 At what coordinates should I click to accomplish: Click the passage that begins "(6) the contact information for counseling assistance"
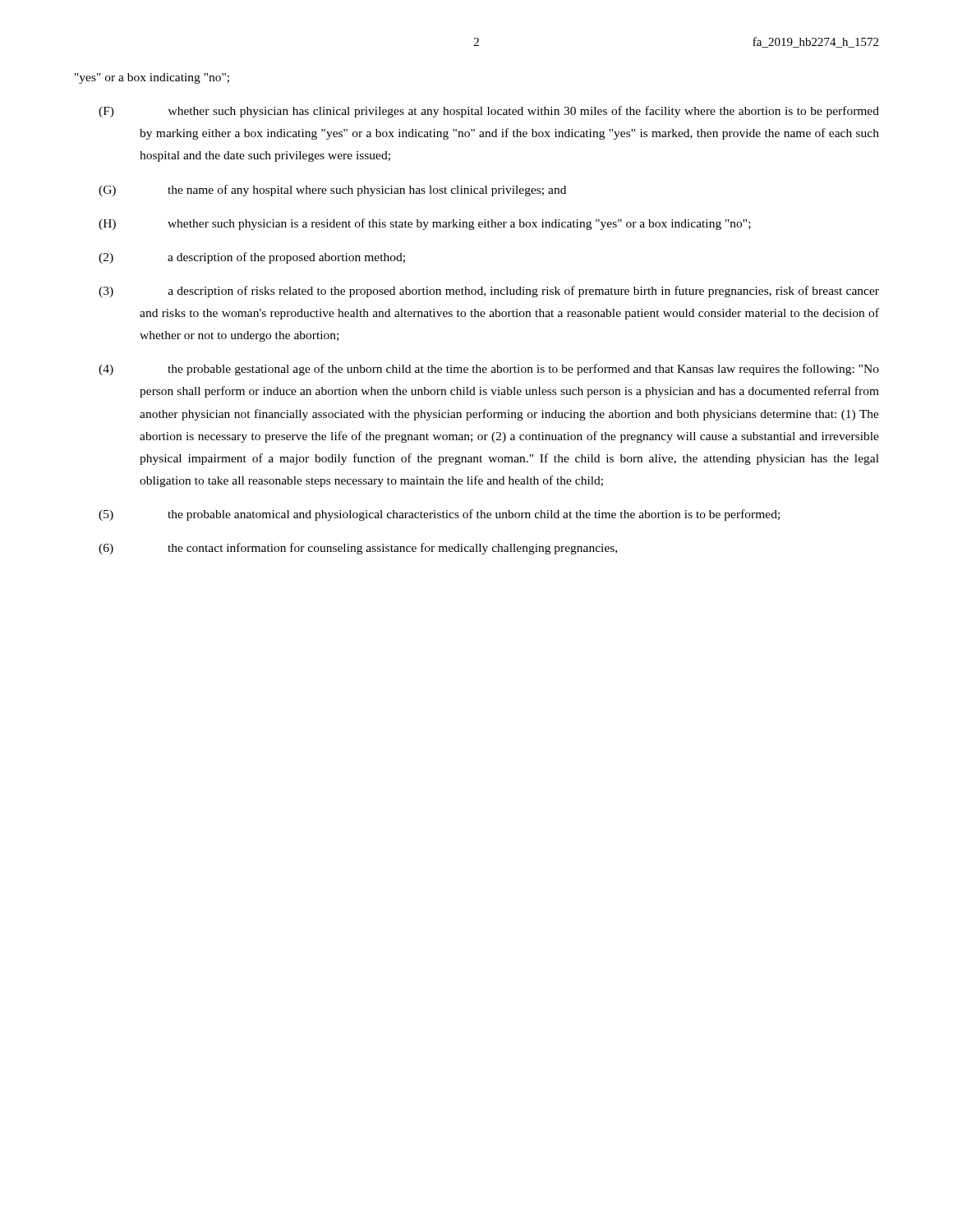click(358, 548)
